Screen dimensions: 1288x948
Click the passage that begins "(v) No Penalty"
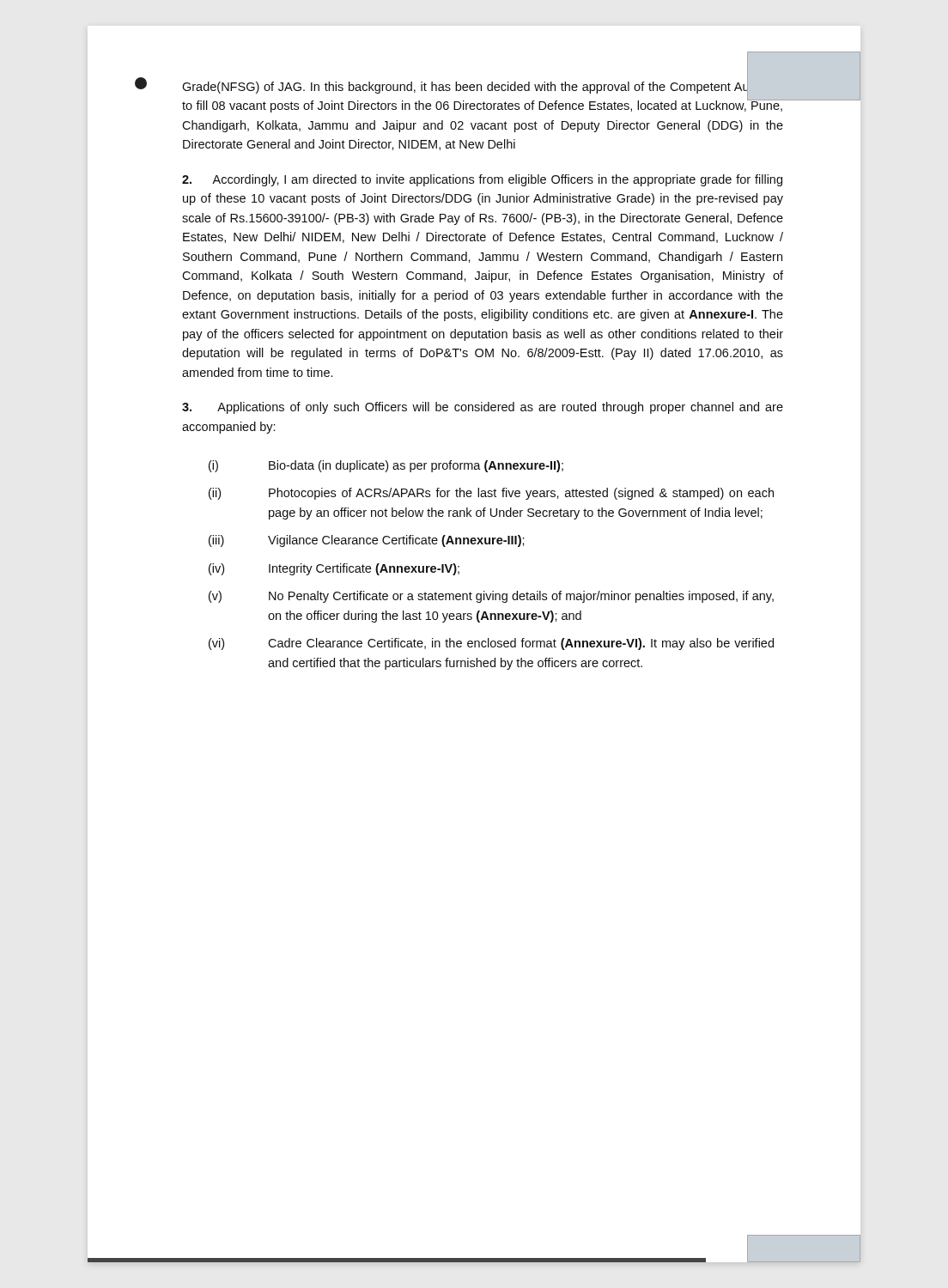(483, 606)
